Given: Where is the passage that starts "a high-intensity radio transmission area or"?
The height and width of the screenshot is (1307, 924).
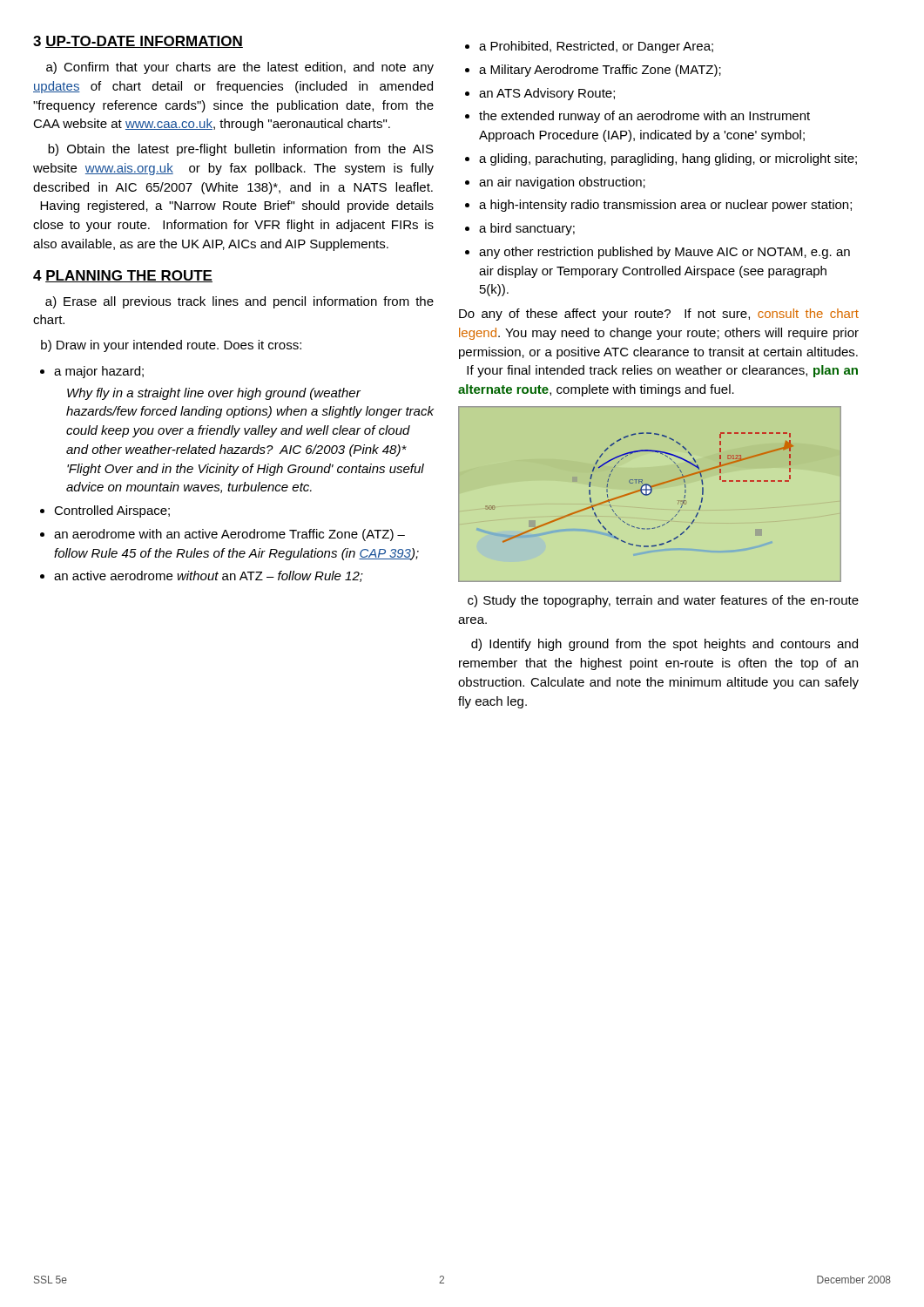Looking at the screenshot, I should coord(666,205).
